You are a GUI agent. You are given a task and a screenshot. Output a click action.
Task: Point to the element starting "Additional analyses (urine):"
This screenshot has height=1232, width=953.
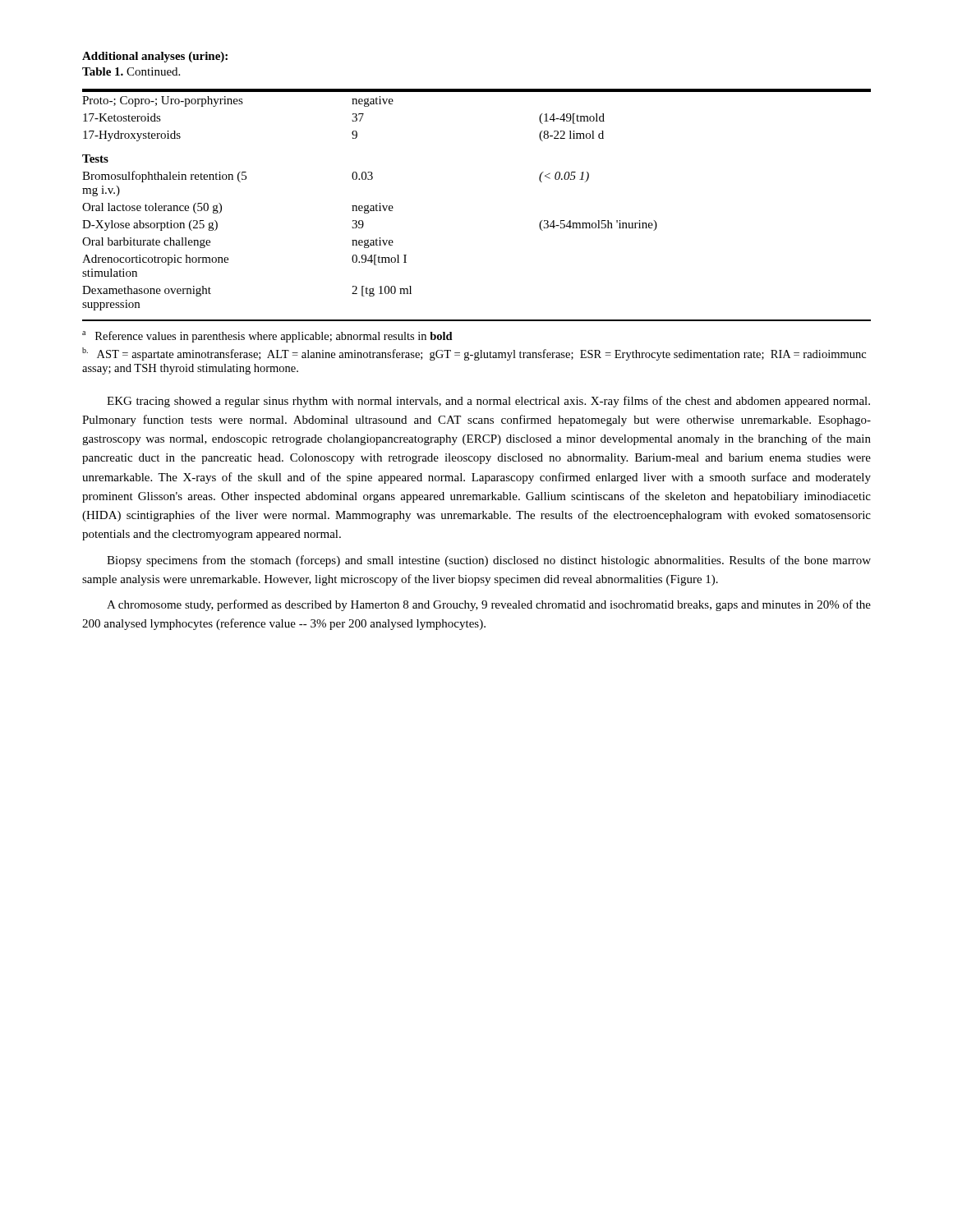click(x=155, y=56)
